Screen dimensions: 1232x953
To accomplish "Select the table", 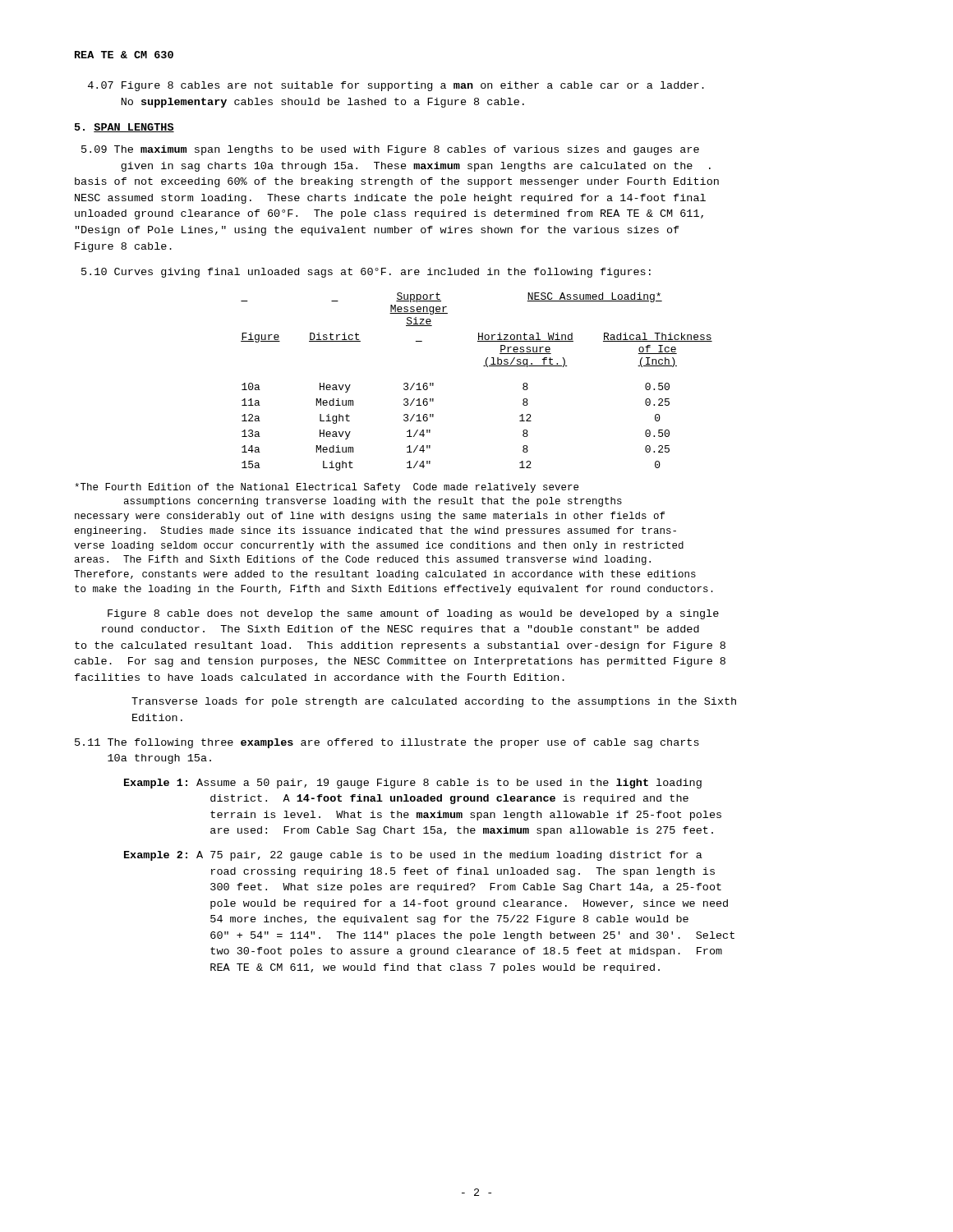I will (x=476, y=381).
